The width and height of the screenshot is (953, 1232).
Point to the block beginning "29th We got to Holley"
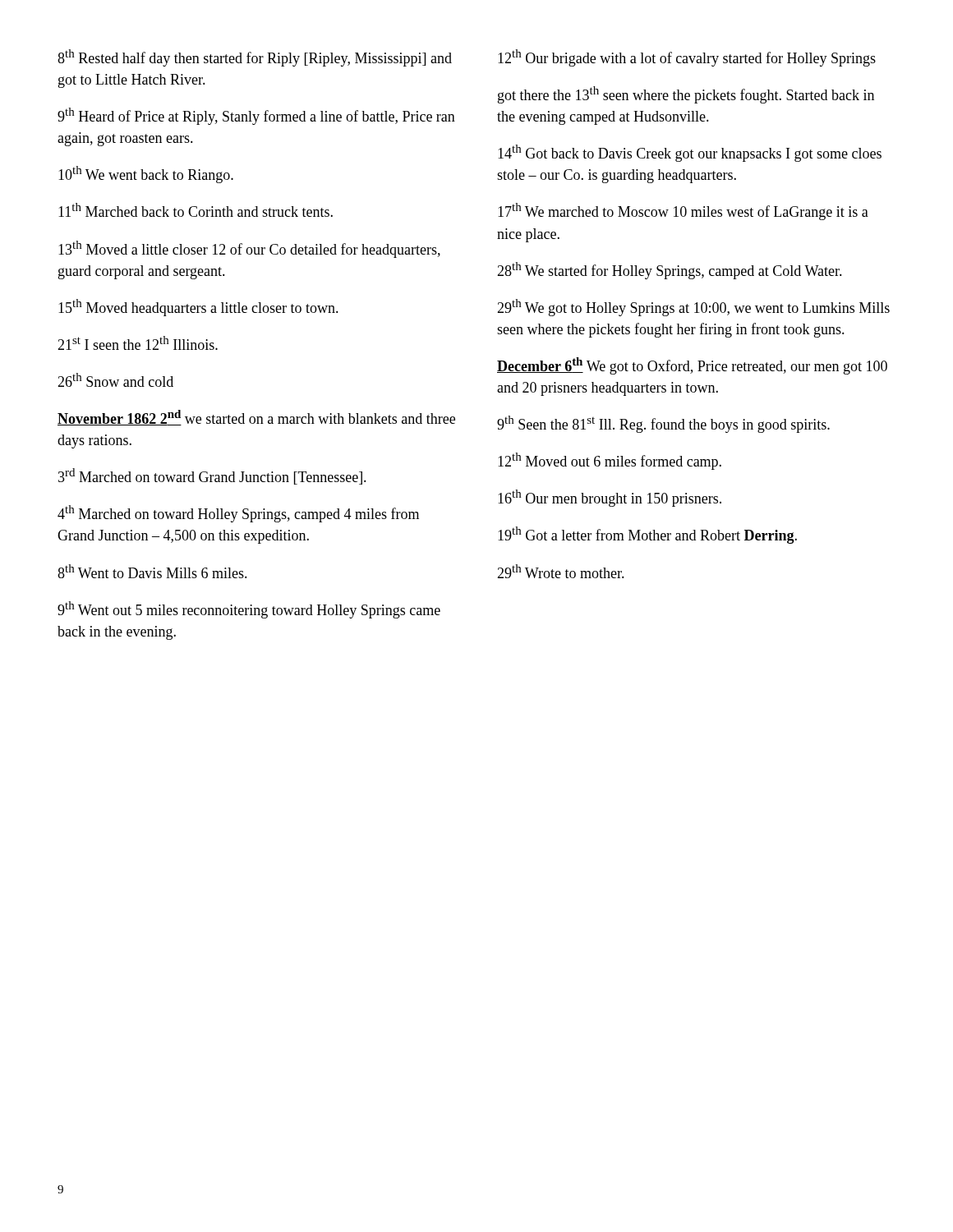point(696,317)
